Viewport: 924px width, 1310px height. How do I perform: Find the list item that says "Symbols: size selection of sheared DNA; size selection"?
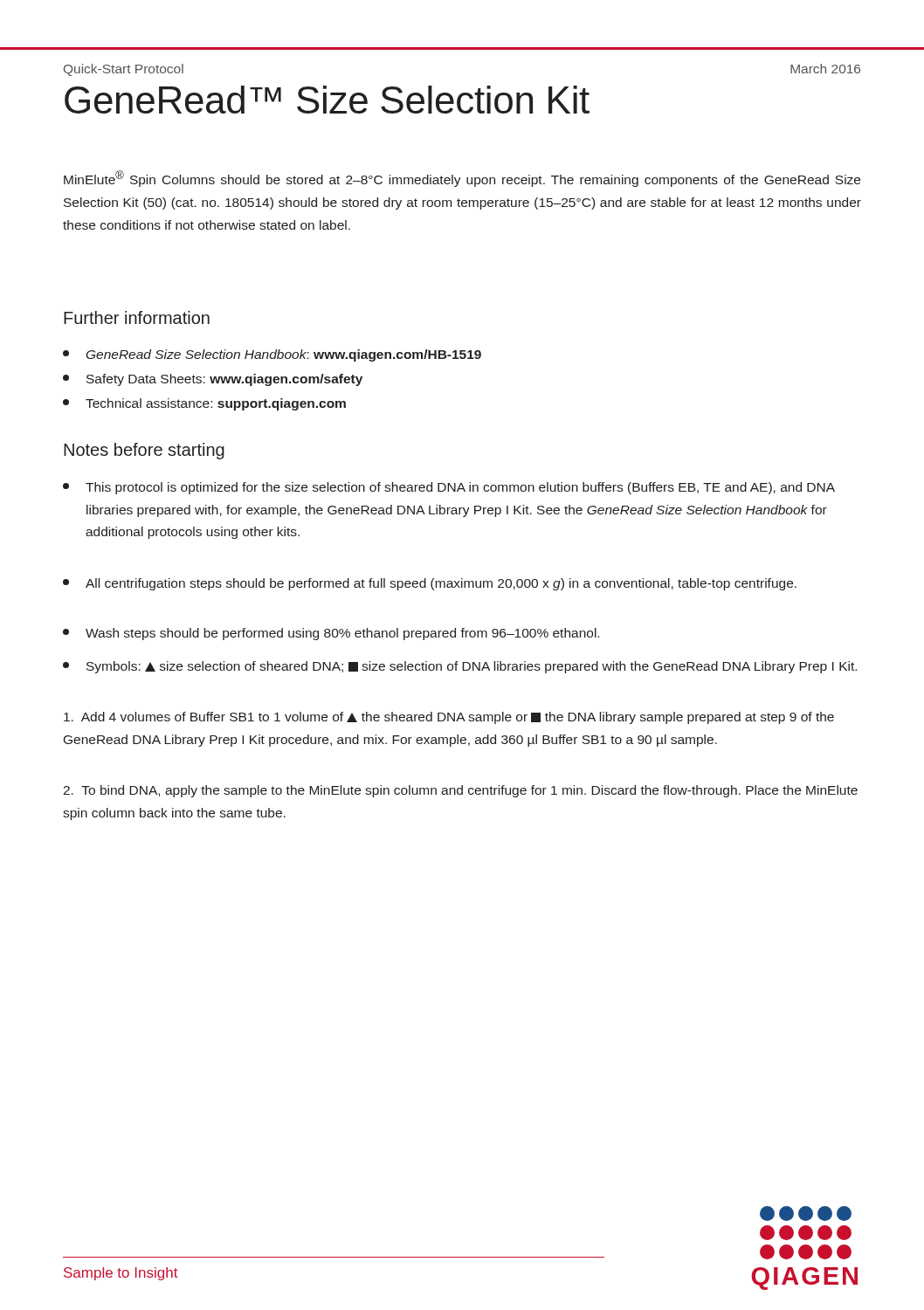[x=461, y=666]
